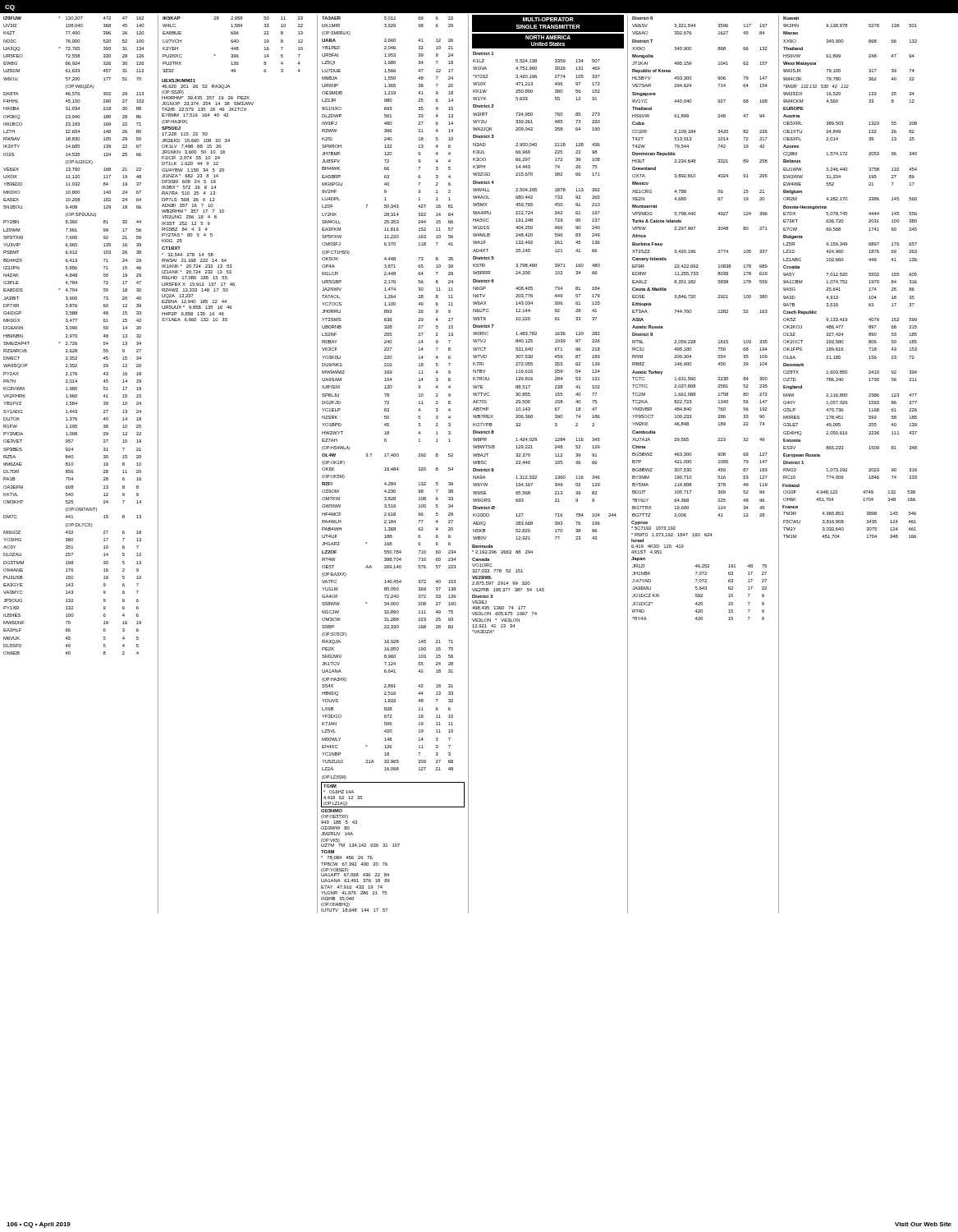Locate the table with the text "Asiatic Turkey"
The image size is (958, 1232).
click(703, 267)
